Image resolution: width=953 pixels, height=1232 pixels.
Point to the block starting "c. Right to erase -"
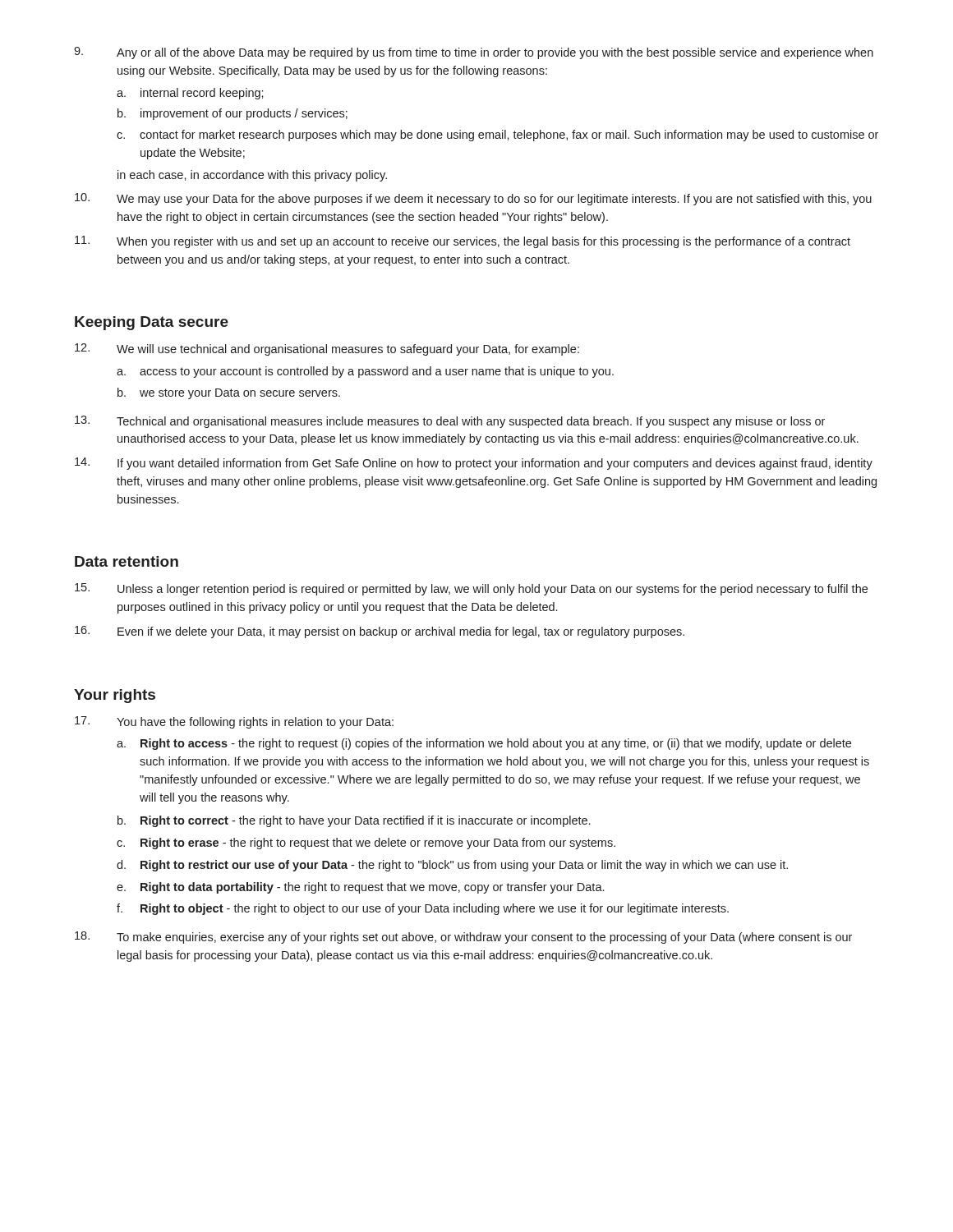[498, 843]
